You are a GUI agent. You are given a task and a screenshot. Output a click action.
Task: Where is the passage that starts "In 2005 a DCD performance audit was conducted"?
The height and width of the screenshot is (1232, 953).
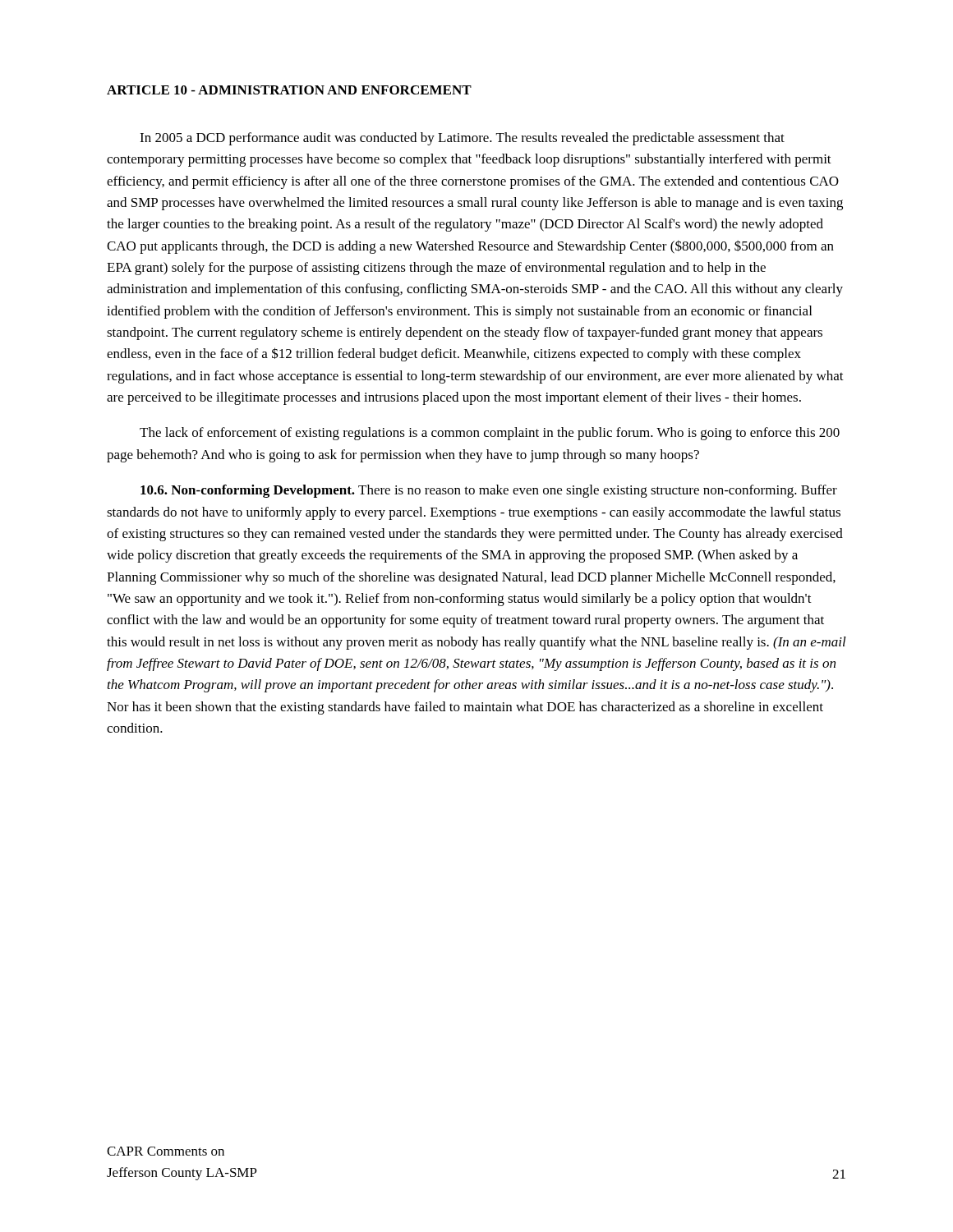coord(476,268)
